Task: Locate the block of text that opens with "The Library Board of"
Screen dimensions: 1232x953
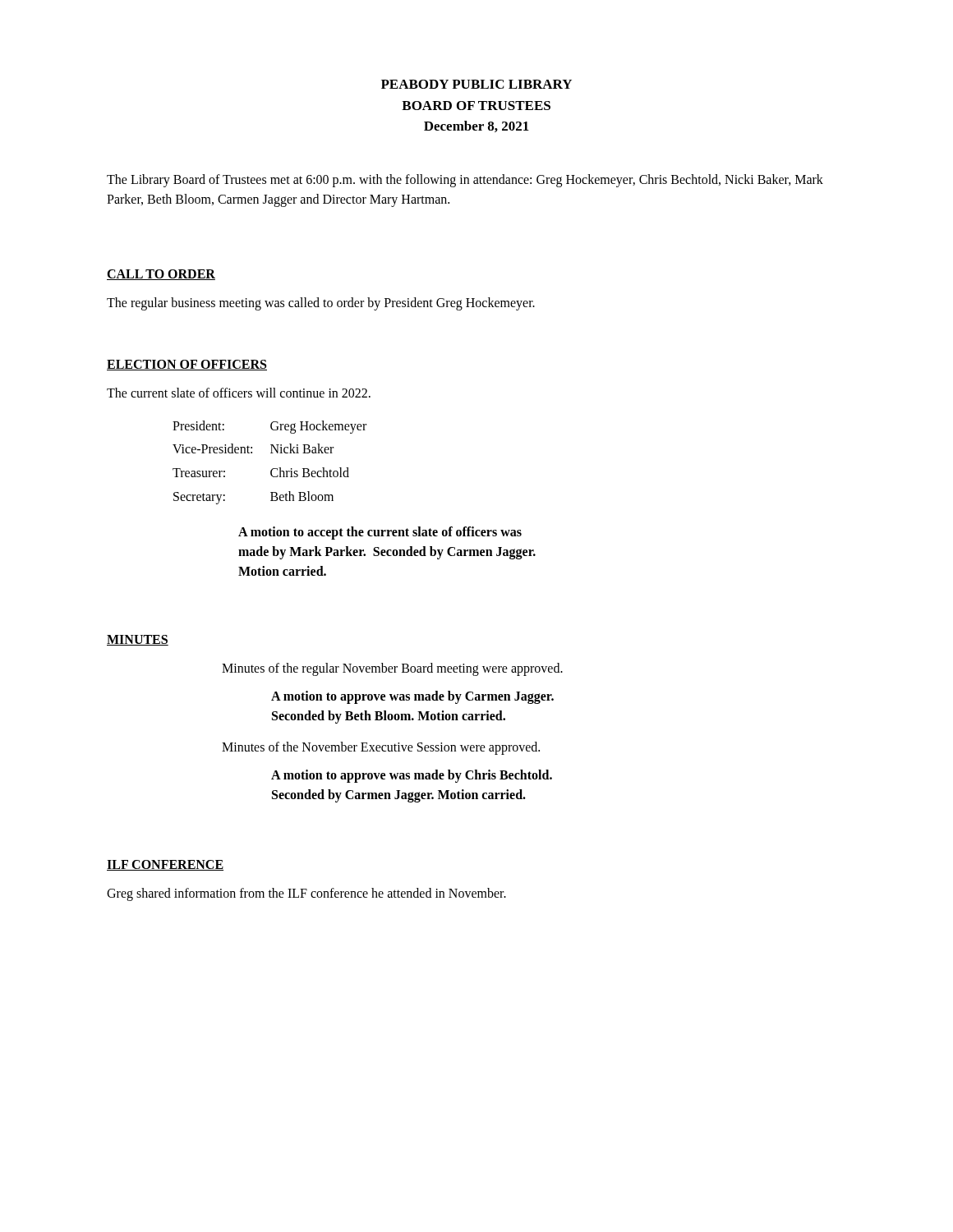Action: pos(465,189)
